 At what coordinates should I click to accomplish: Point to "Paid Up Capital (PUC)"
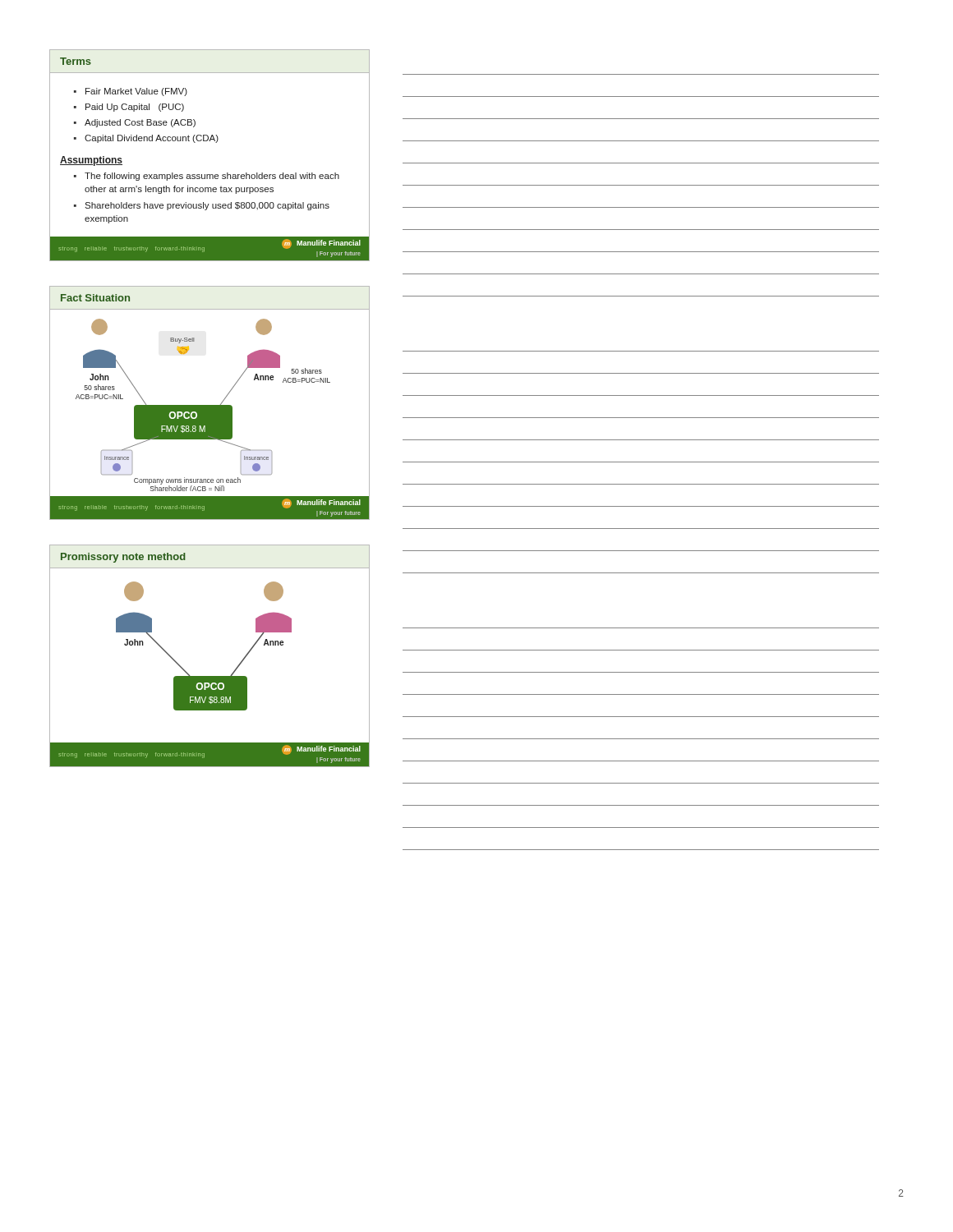point(135,107)
